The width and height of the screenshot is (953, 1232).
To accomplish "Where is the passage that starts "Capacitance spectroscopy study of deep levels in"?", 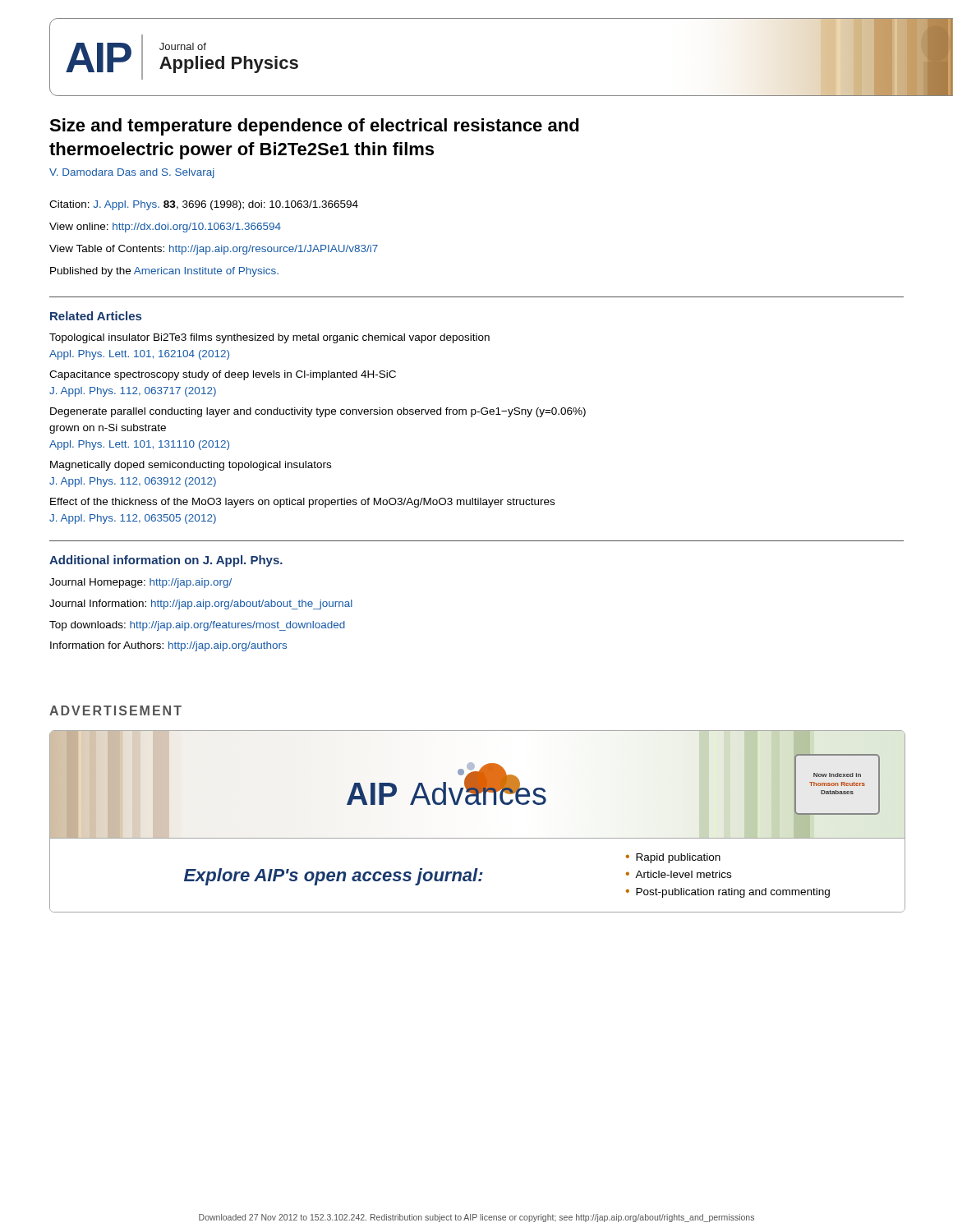I will [223, 375].
